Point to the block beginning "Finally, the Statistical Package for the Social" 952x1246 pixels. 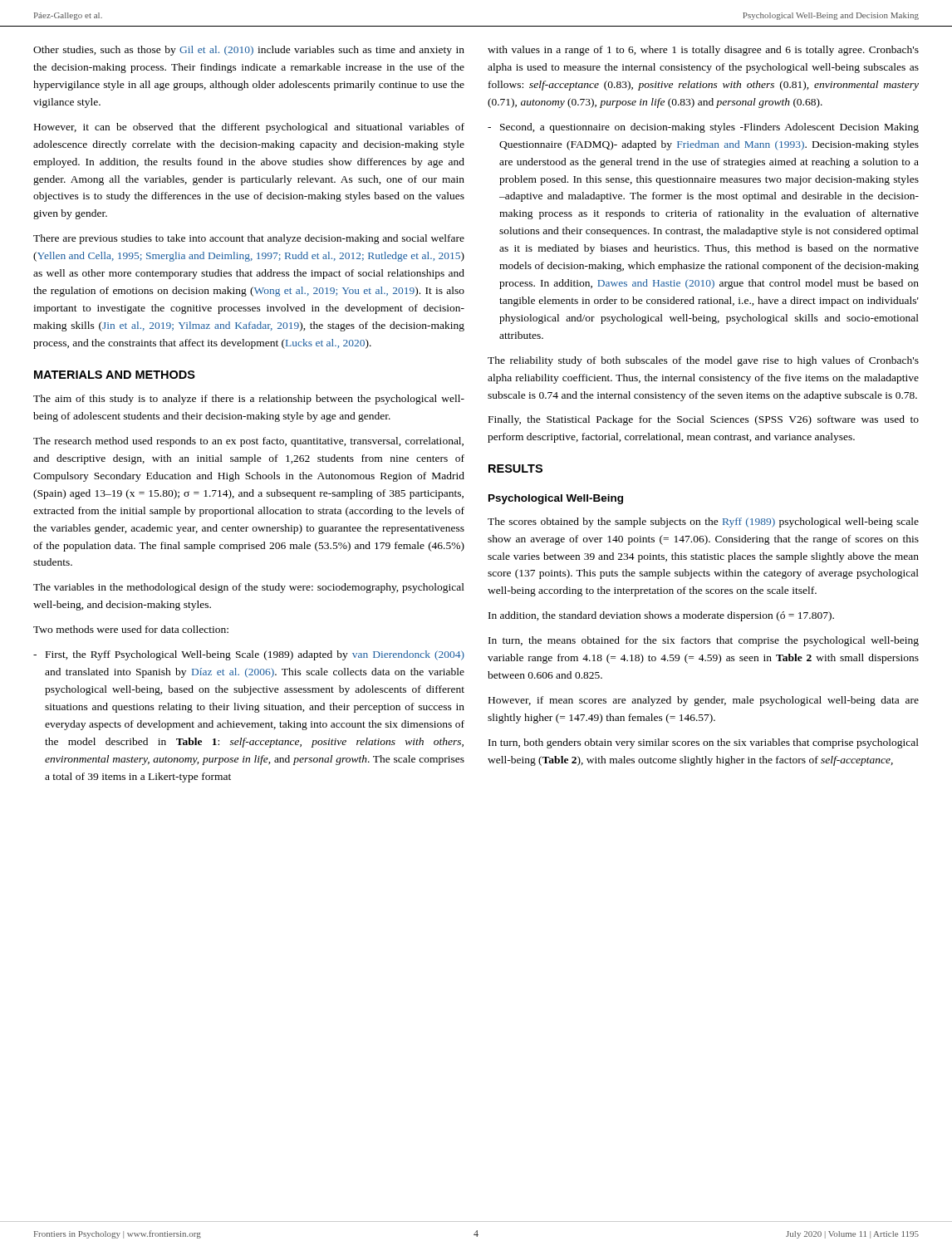pos(703,429)
